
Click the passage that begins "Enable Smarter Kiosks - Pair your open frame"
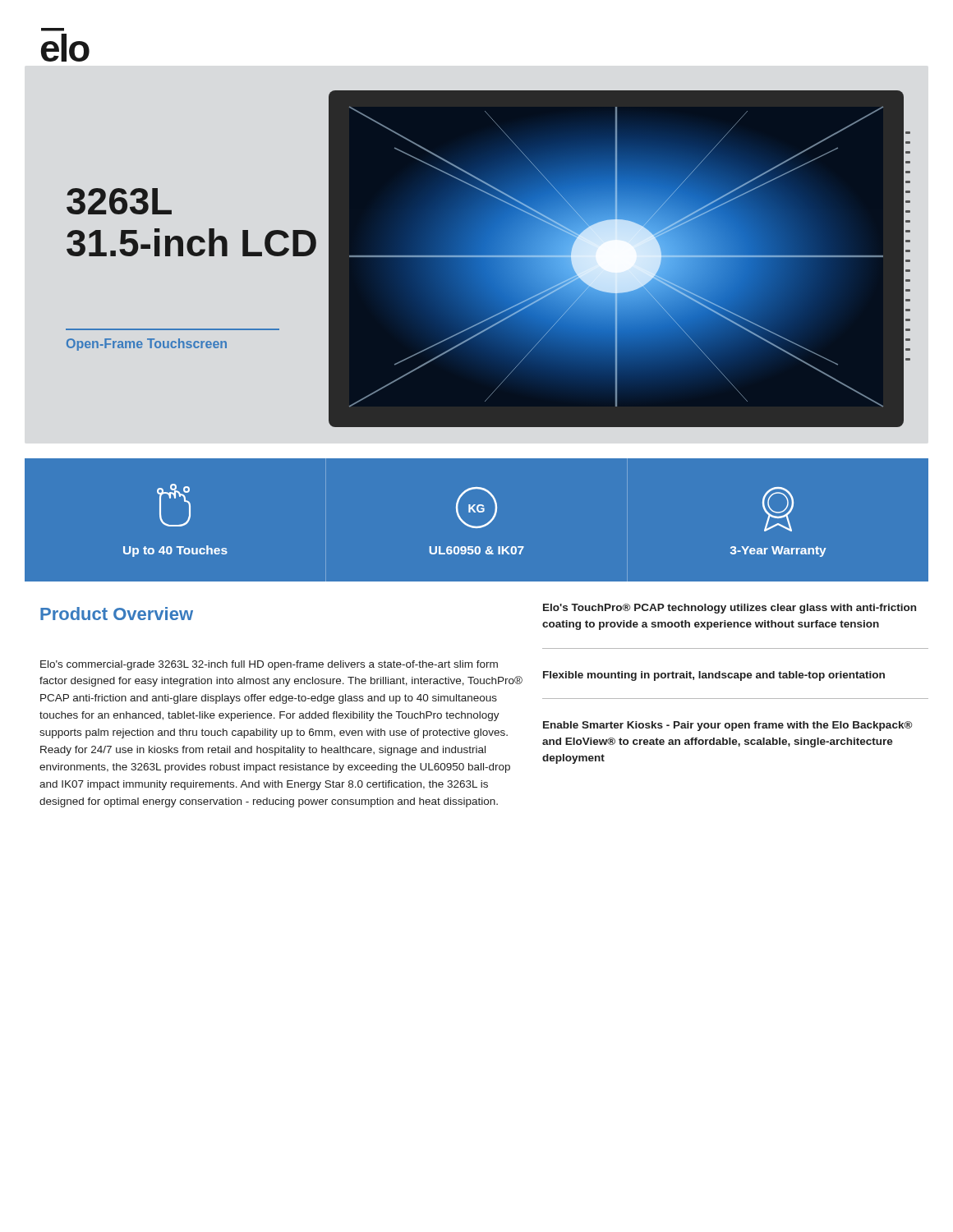pos(735,742)
